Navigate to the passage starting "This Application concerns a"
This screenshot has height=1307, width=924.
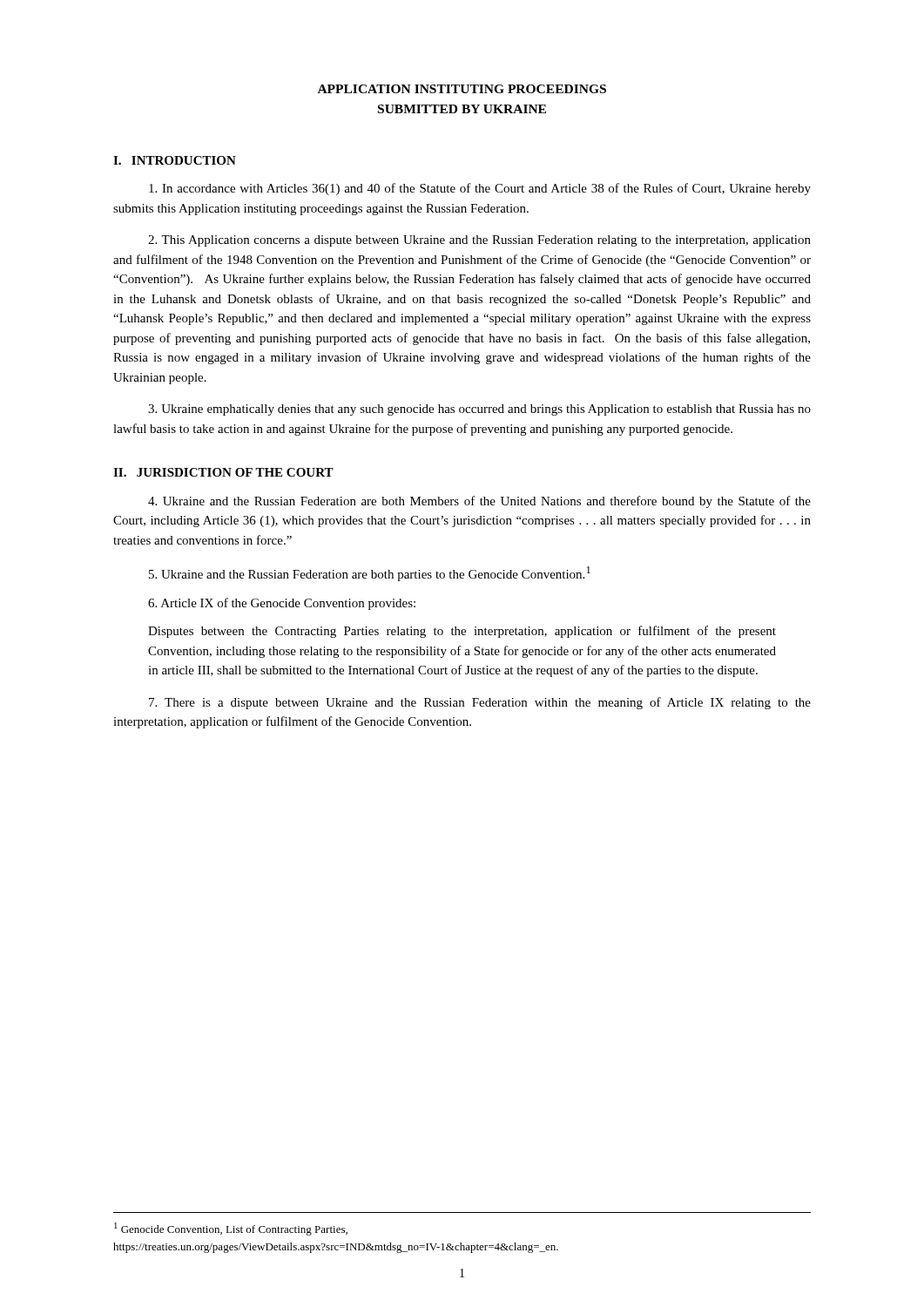(x=462, y=308)
